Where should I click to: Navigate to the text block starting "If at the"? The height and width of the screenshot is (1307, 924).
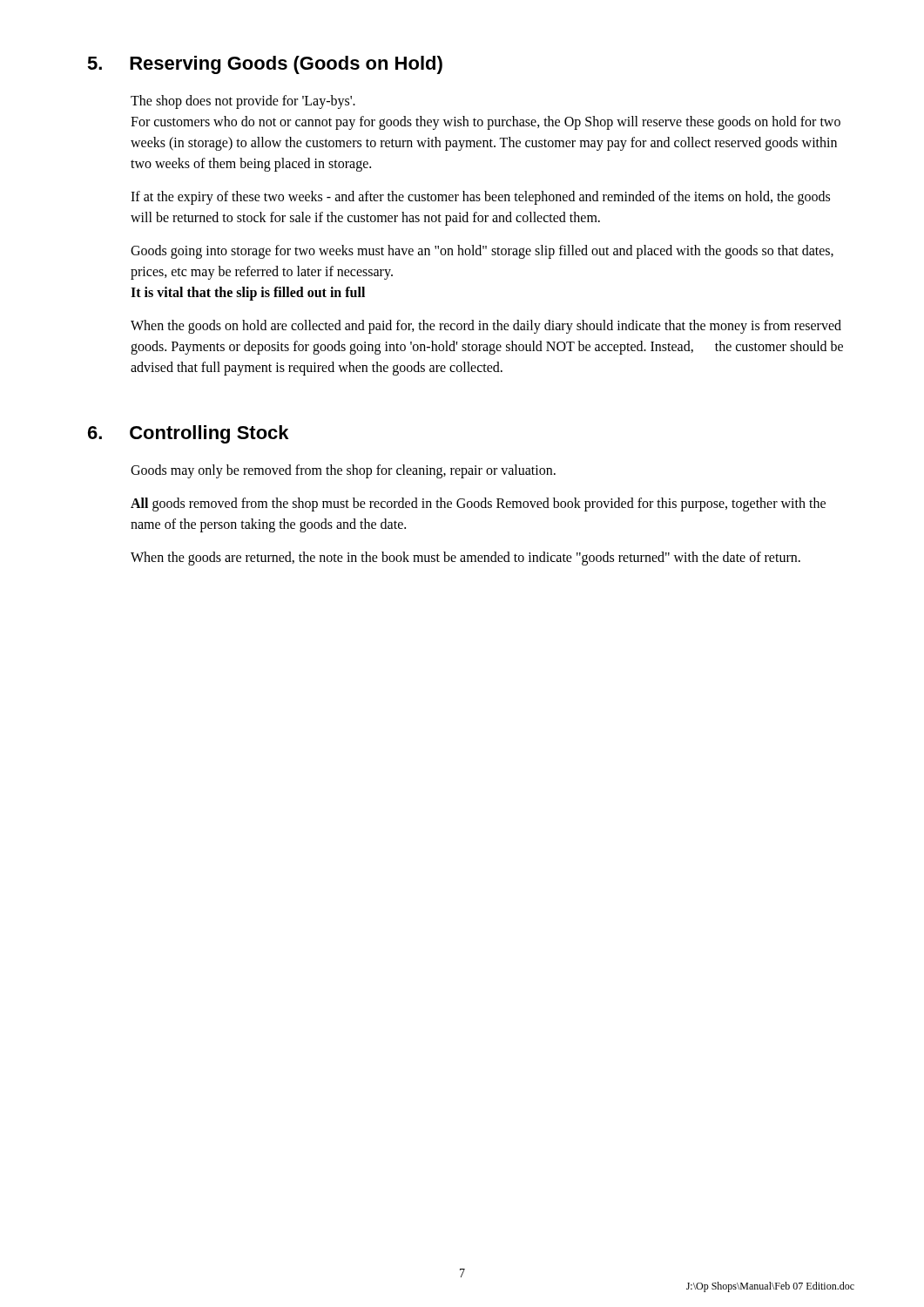488,207
